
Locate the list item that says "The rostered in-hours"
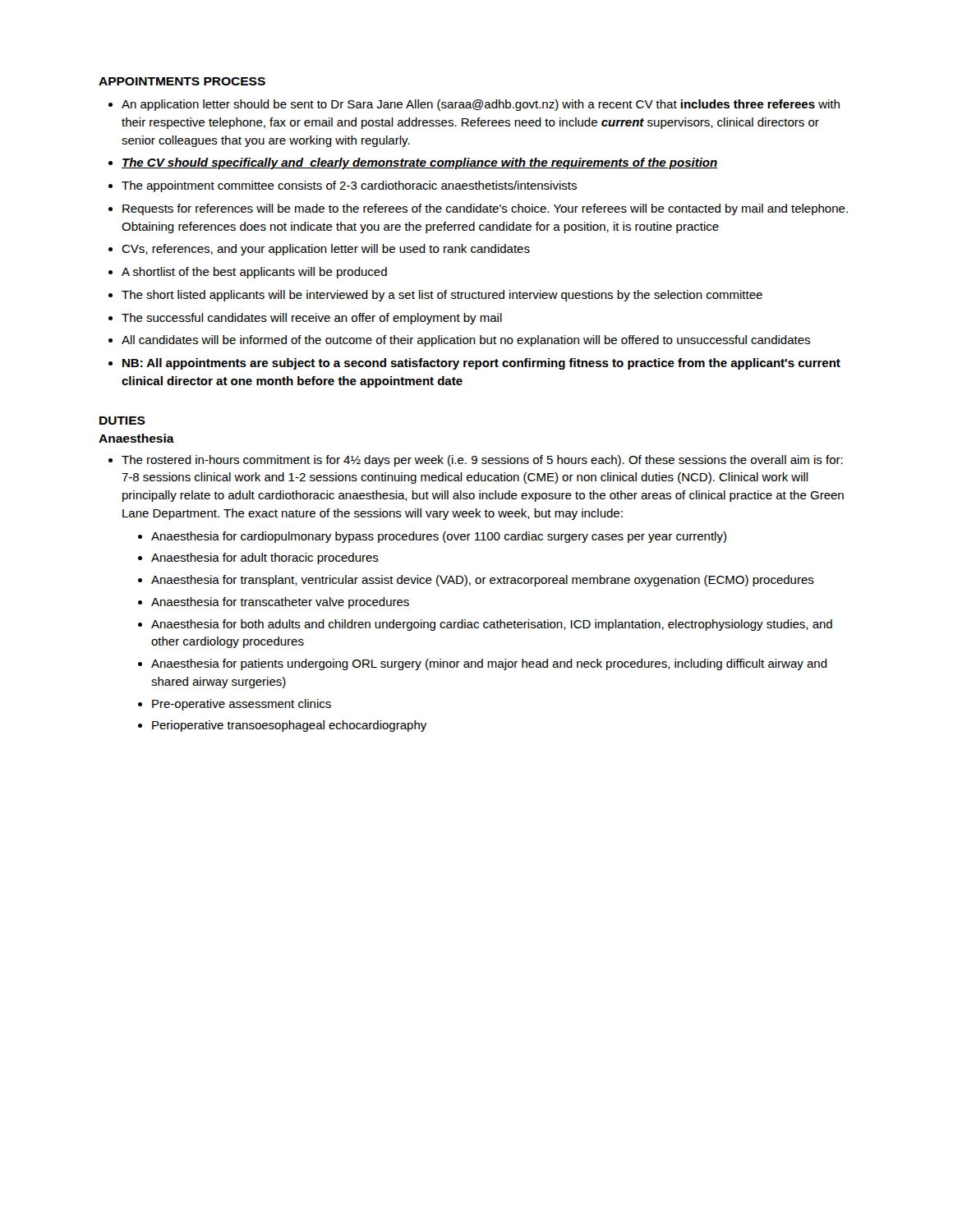point(488,593)
